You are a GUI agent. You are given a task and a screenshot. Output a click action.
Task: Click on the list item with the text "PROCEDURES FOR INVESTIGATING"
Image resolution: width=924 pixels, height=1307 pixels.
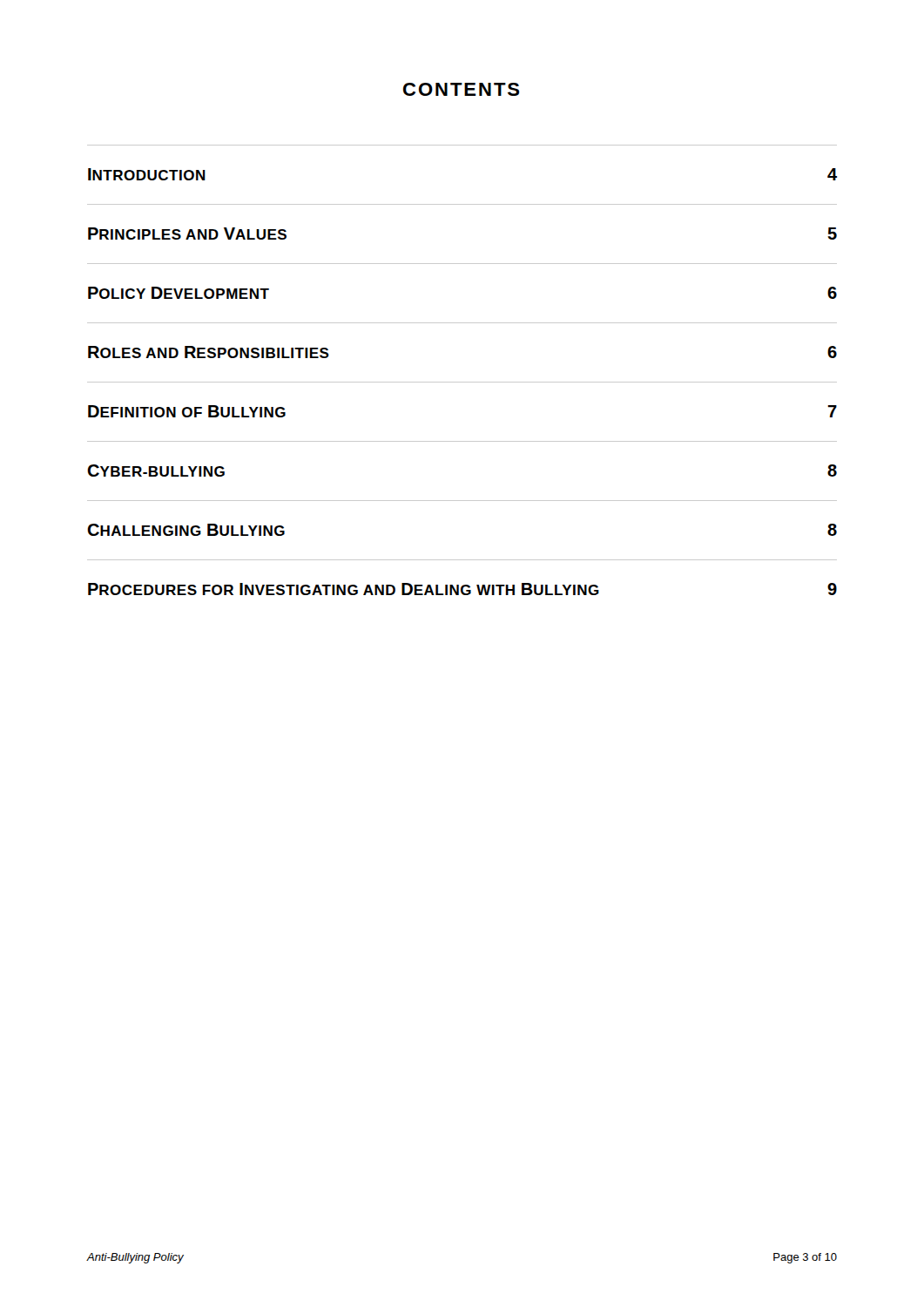[x=462, y=589]
